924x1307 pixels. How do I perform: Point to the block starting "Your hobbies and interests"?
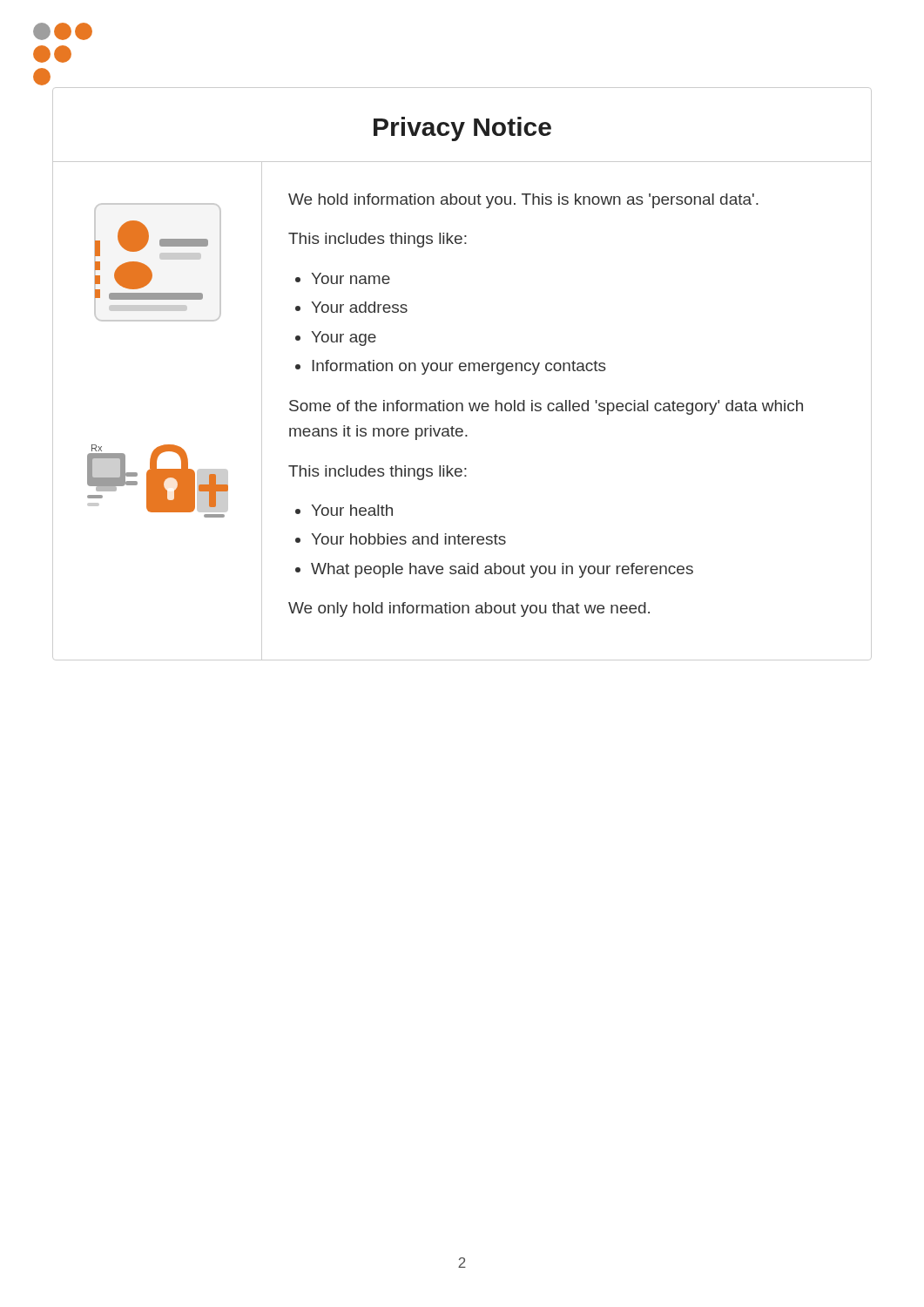(x=409, y=539)
